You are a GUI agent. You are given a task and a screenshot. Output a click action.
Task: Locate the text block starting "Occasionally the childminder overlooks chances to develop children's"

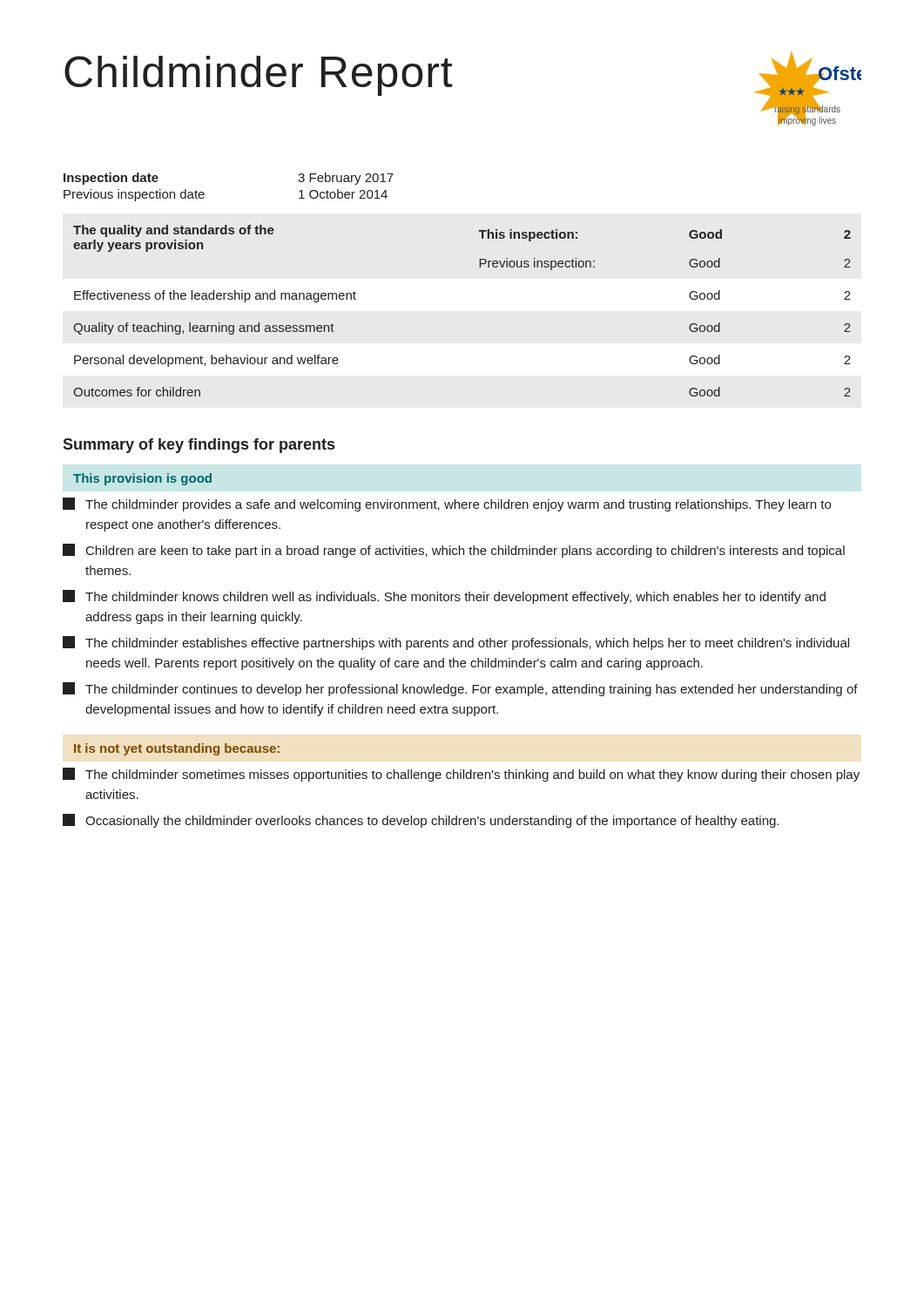[462, 821]
